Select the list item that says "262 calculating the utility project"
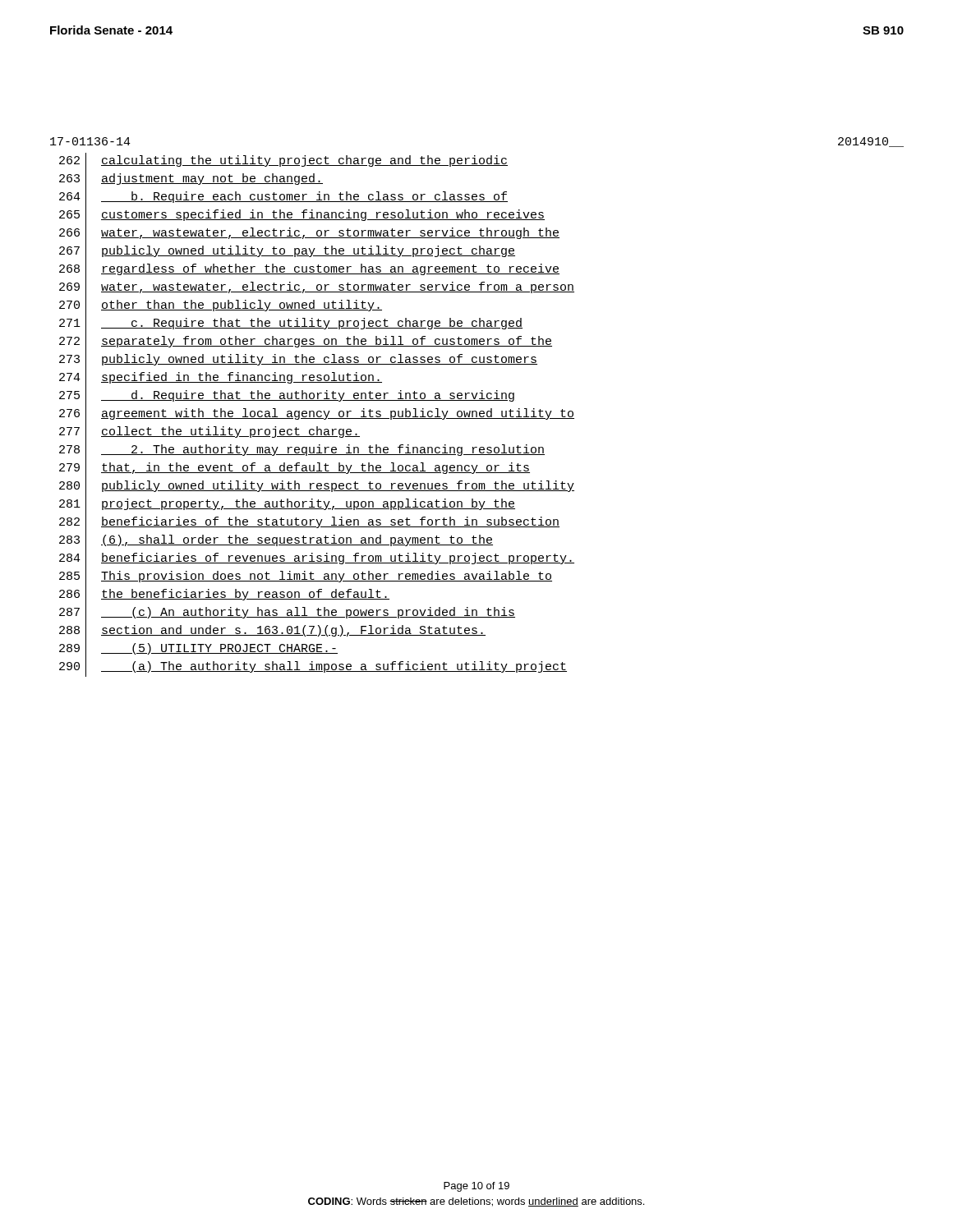This screenshot has width=953, height=1232. click(x=476, y=162)
